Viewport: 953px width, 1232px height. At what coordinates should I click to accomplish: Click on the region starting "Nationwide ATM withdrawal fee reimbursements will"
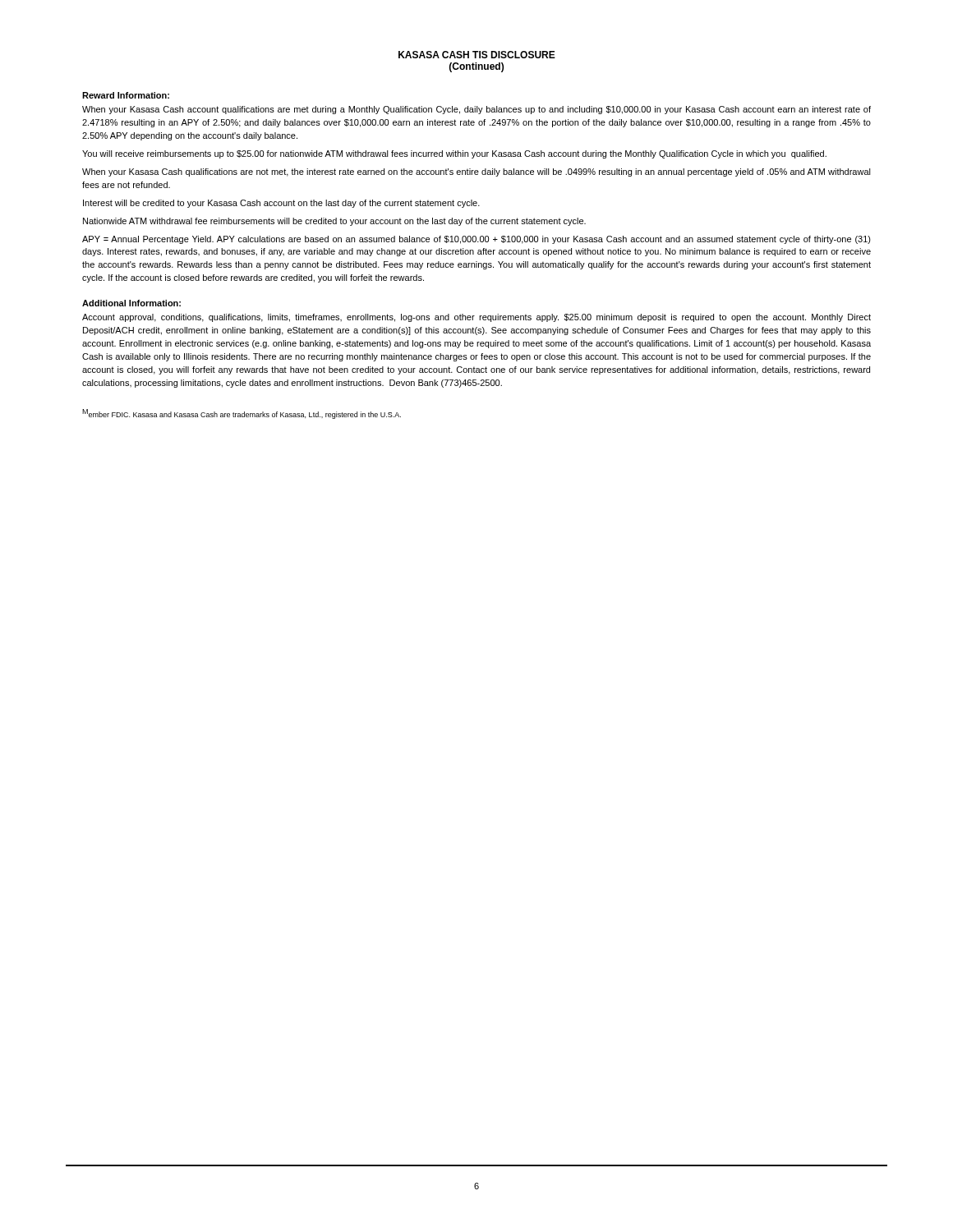(x=334, y=221)
